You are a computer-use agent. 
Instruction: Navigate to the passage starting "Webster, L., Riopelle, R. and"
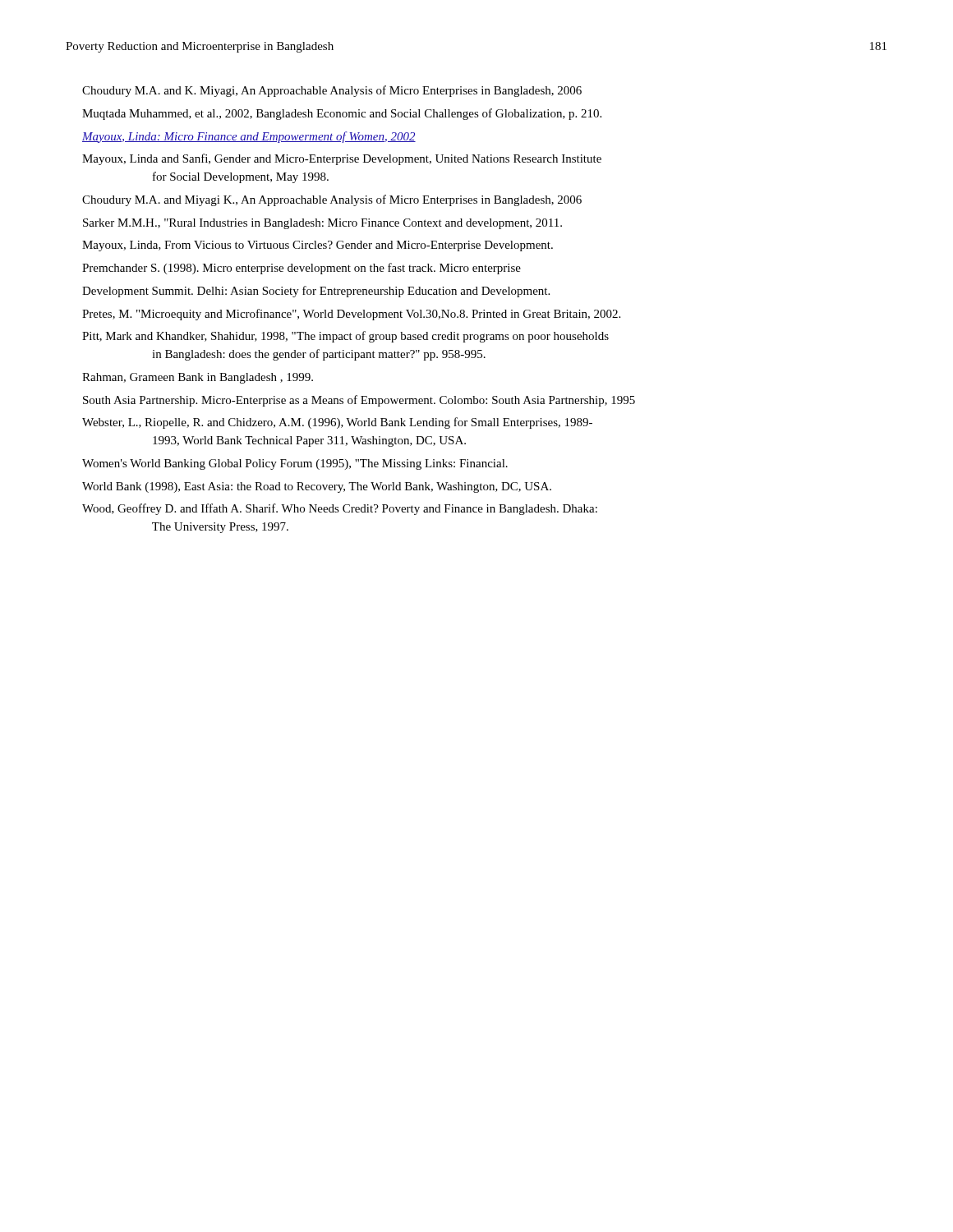pos(338,431)
